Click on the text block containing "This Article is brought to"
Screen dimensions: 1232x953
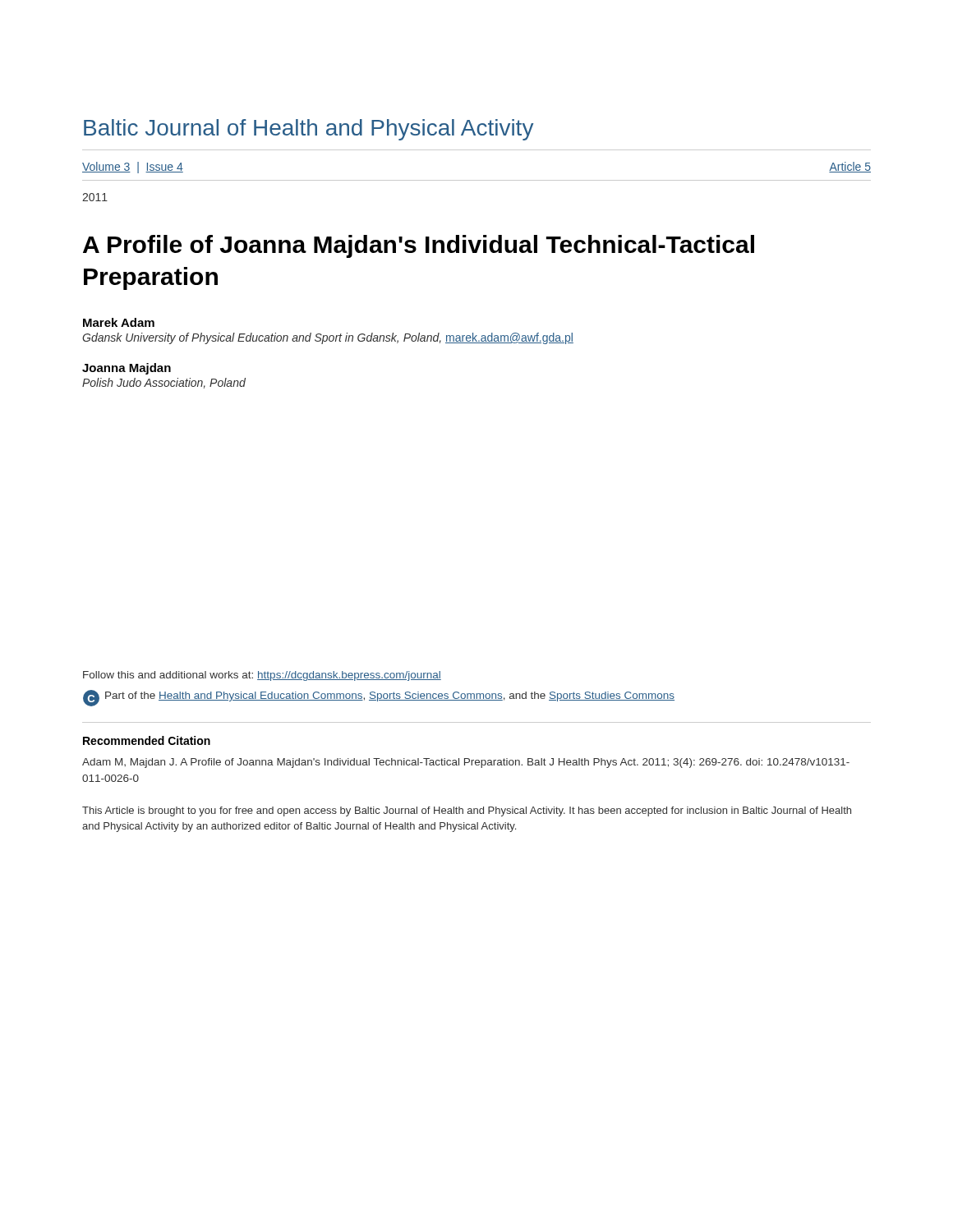click(467, 818)
